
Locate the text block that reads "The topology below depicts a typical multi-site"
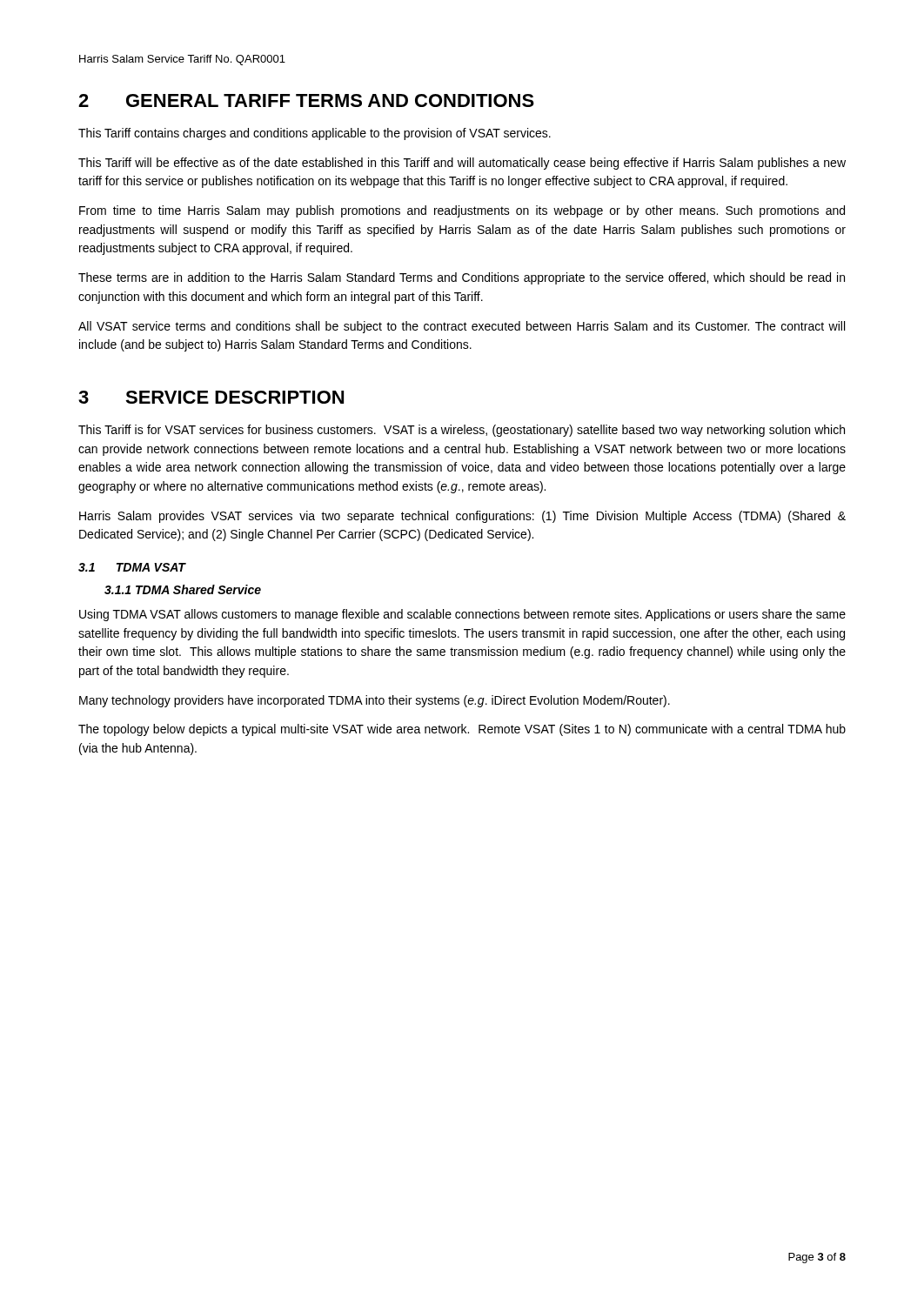[x=462, y=740]
